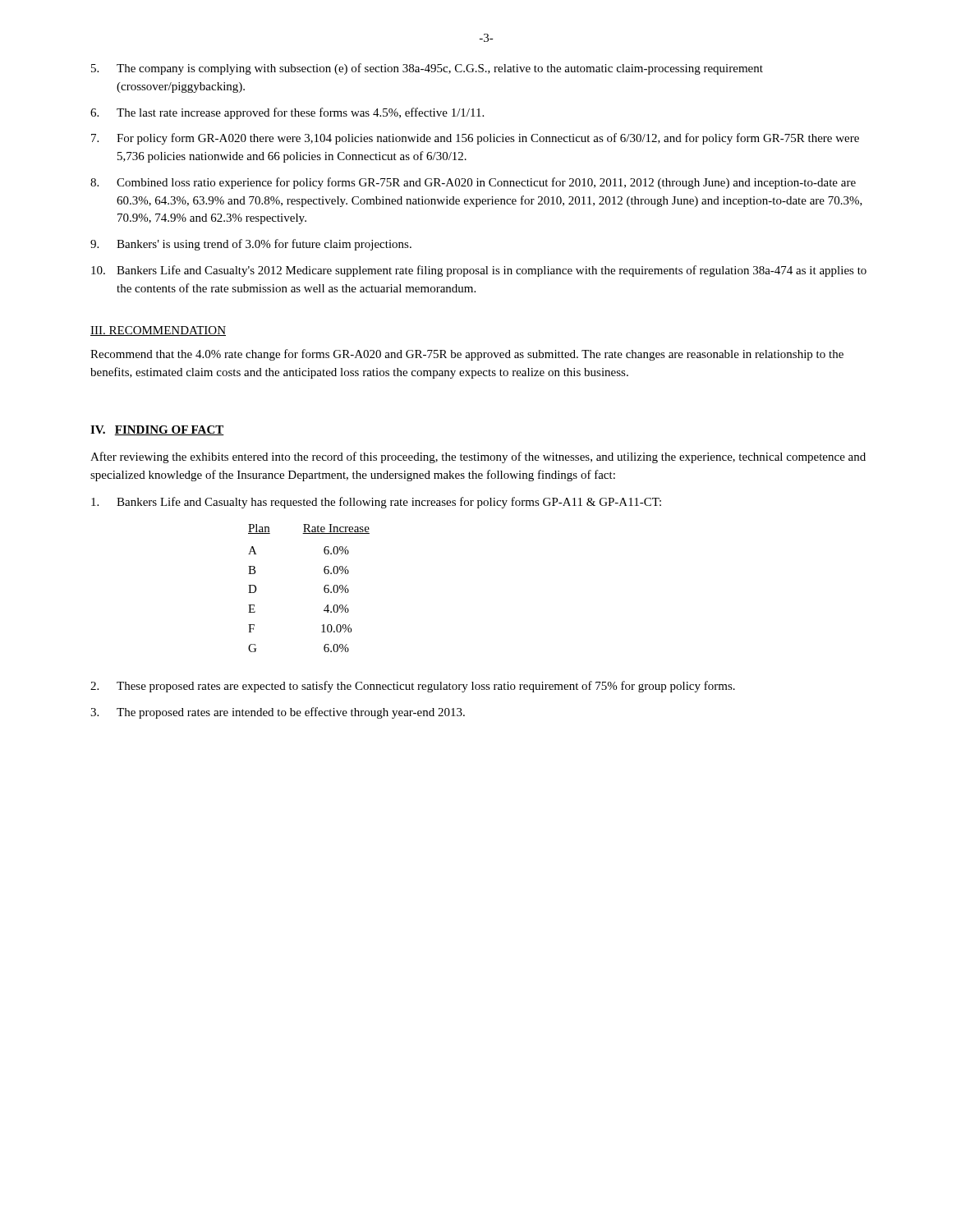Select the list item that says "2. These proposed"
Screen dimensions: 1232x956
click(486, 687)
